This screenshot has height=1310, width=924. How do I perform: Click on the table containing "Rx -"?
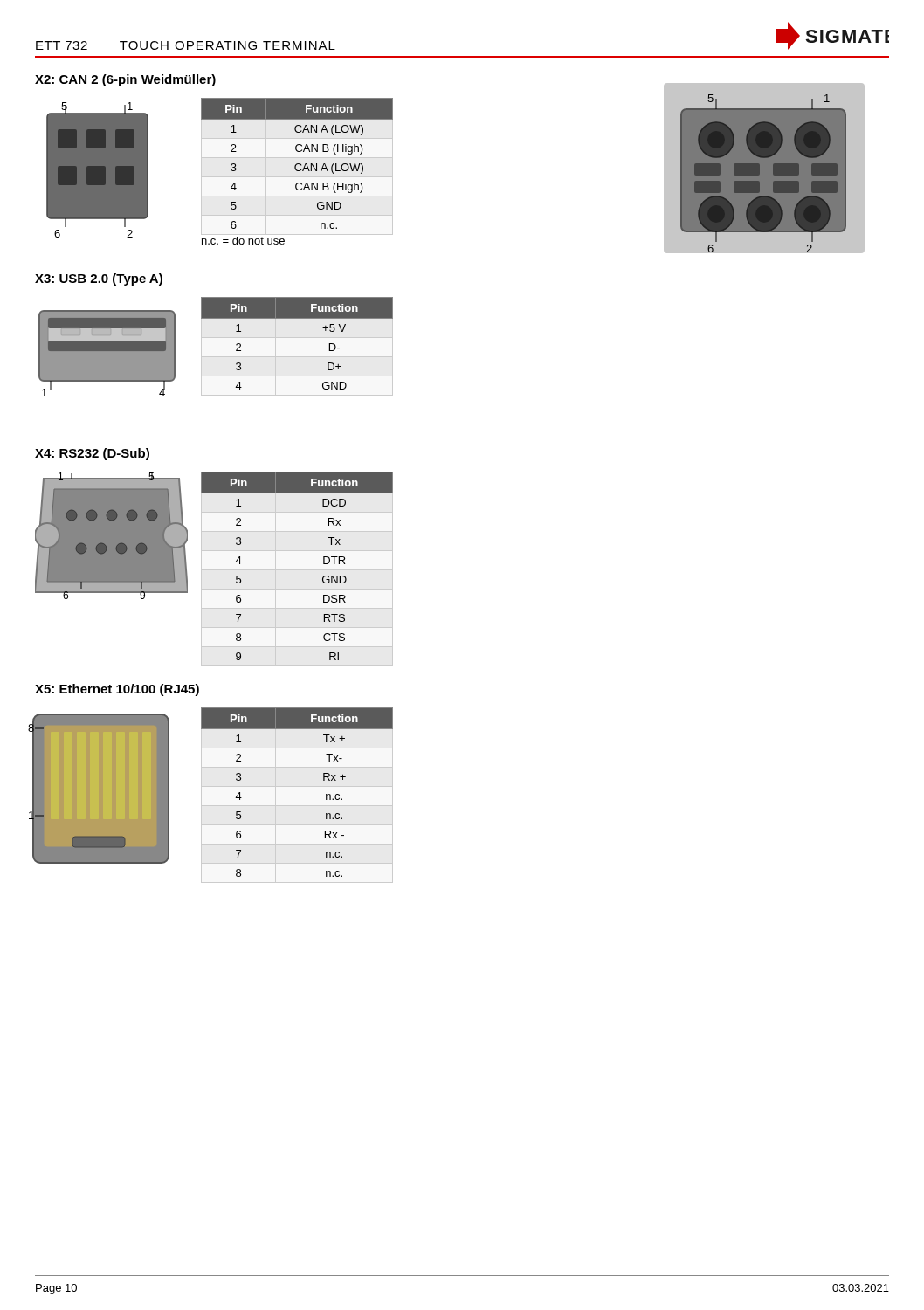(297, 795)
